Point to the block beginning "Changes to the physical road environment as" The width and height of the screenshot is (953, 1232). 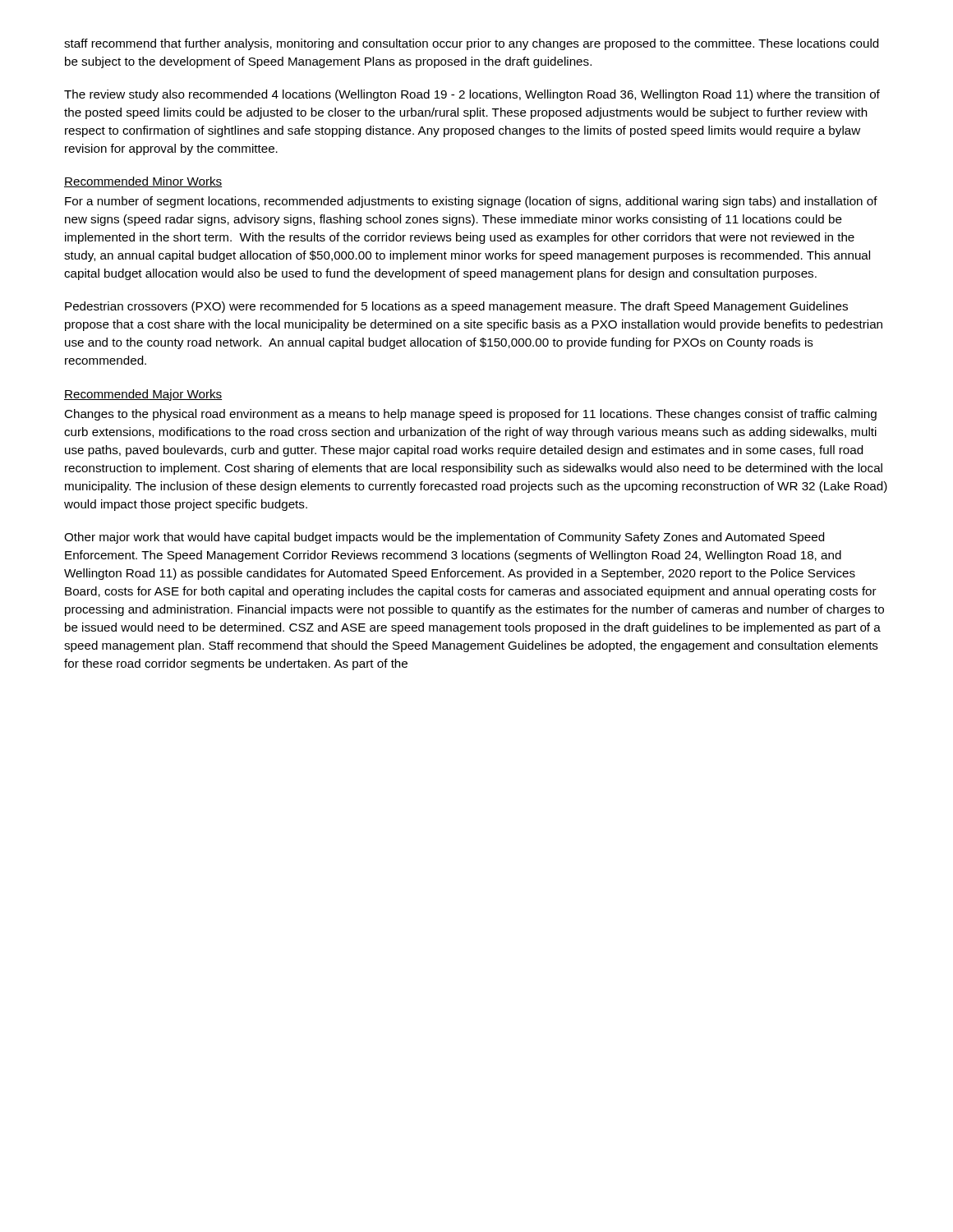pos(476,458)
